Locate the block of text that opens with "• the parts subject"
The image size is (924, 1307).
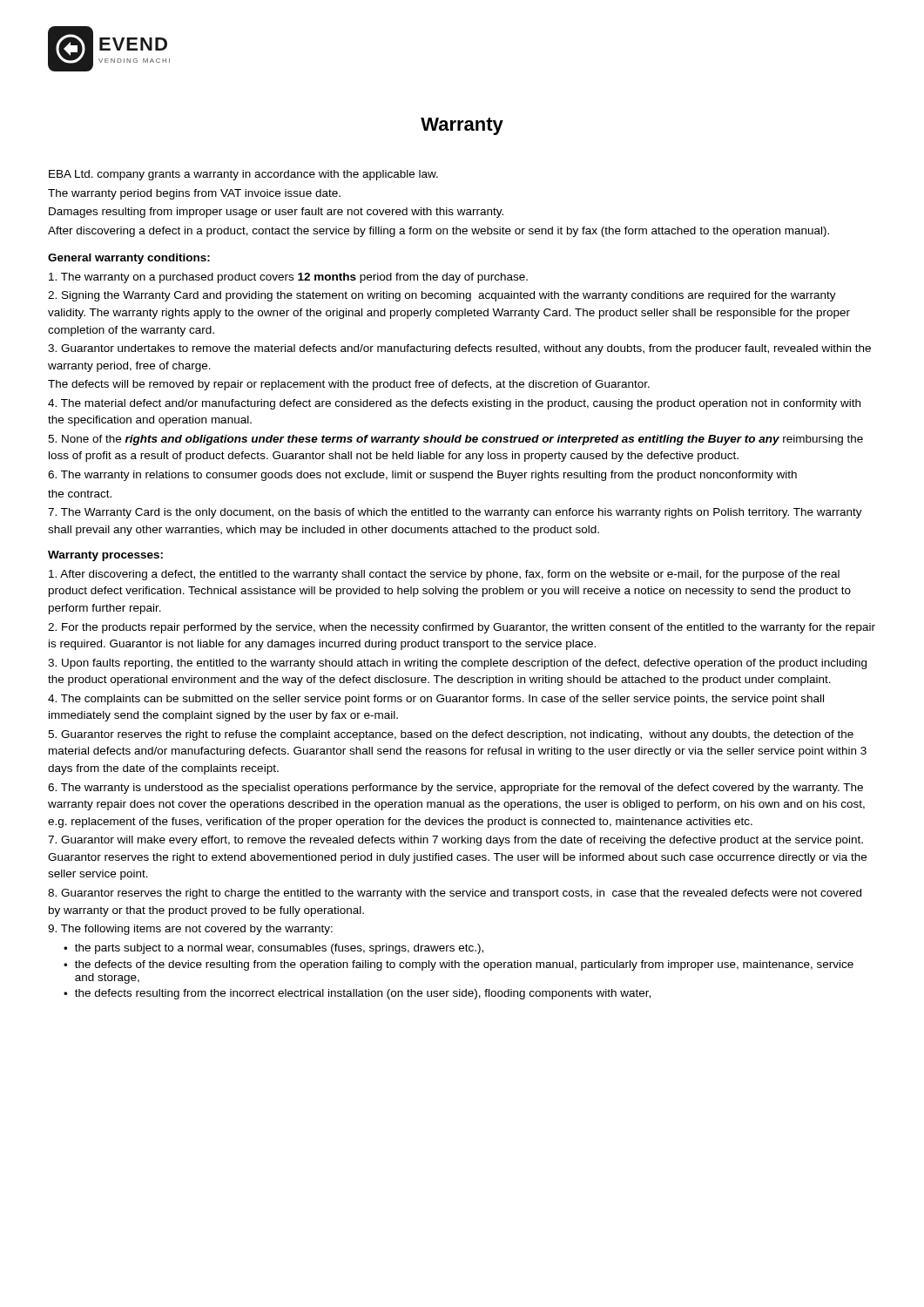coord(470,948)
